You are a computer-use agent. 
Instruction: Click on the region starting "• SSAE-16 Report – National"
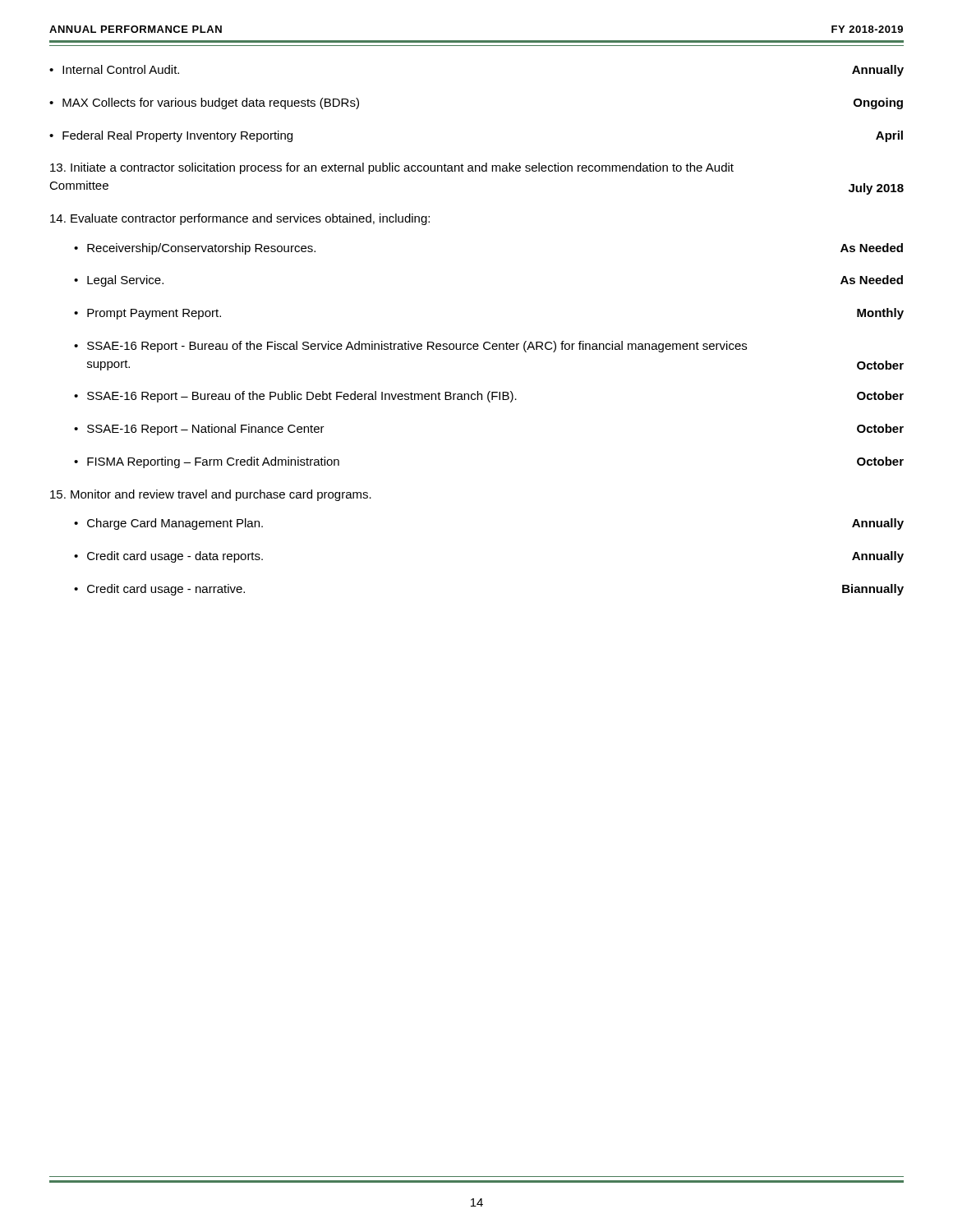(x=196, y=429)
